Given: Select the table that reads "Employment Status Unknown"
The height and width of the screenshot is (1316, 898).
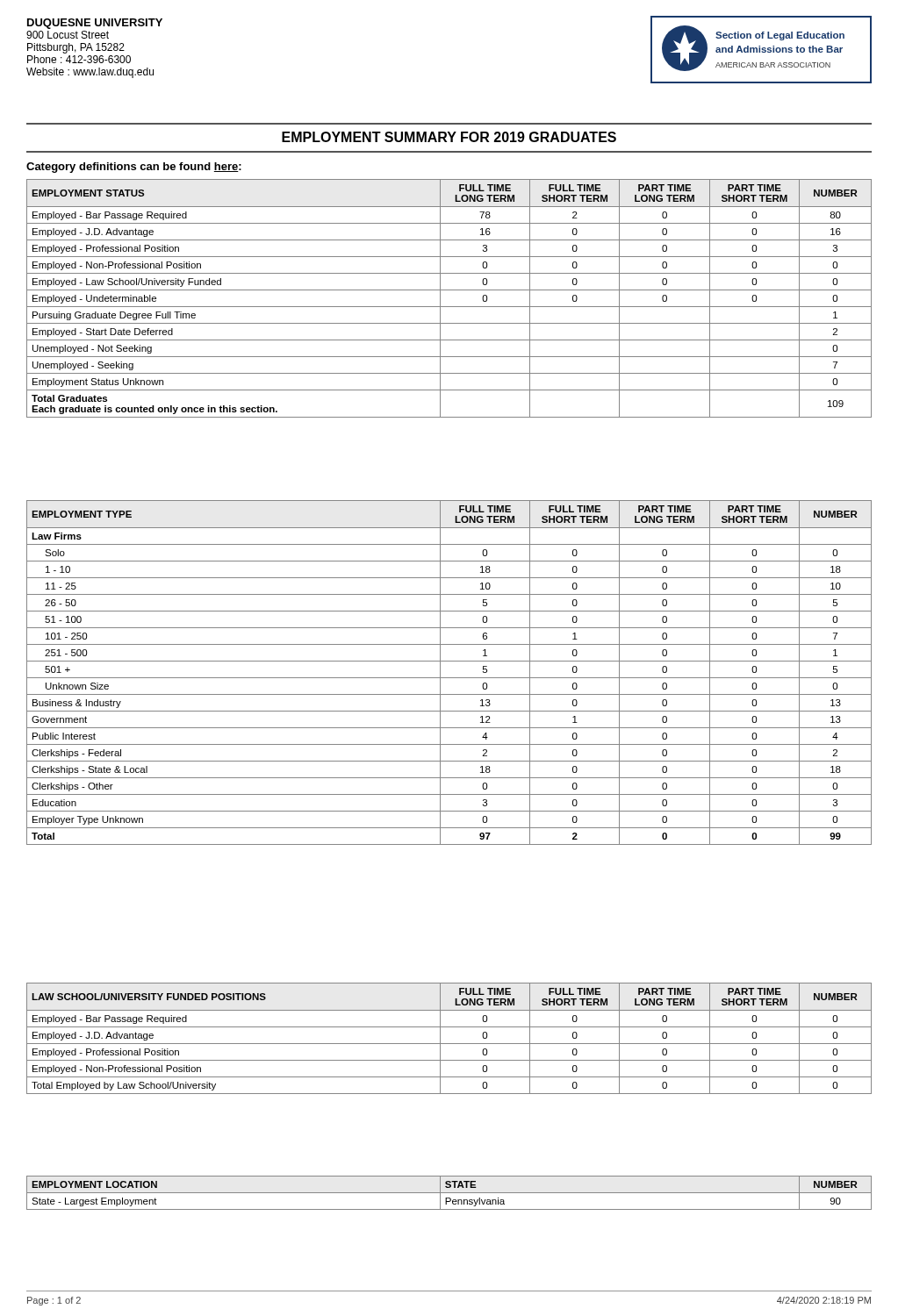Looking at the screenshot, I should click(449, 298).
